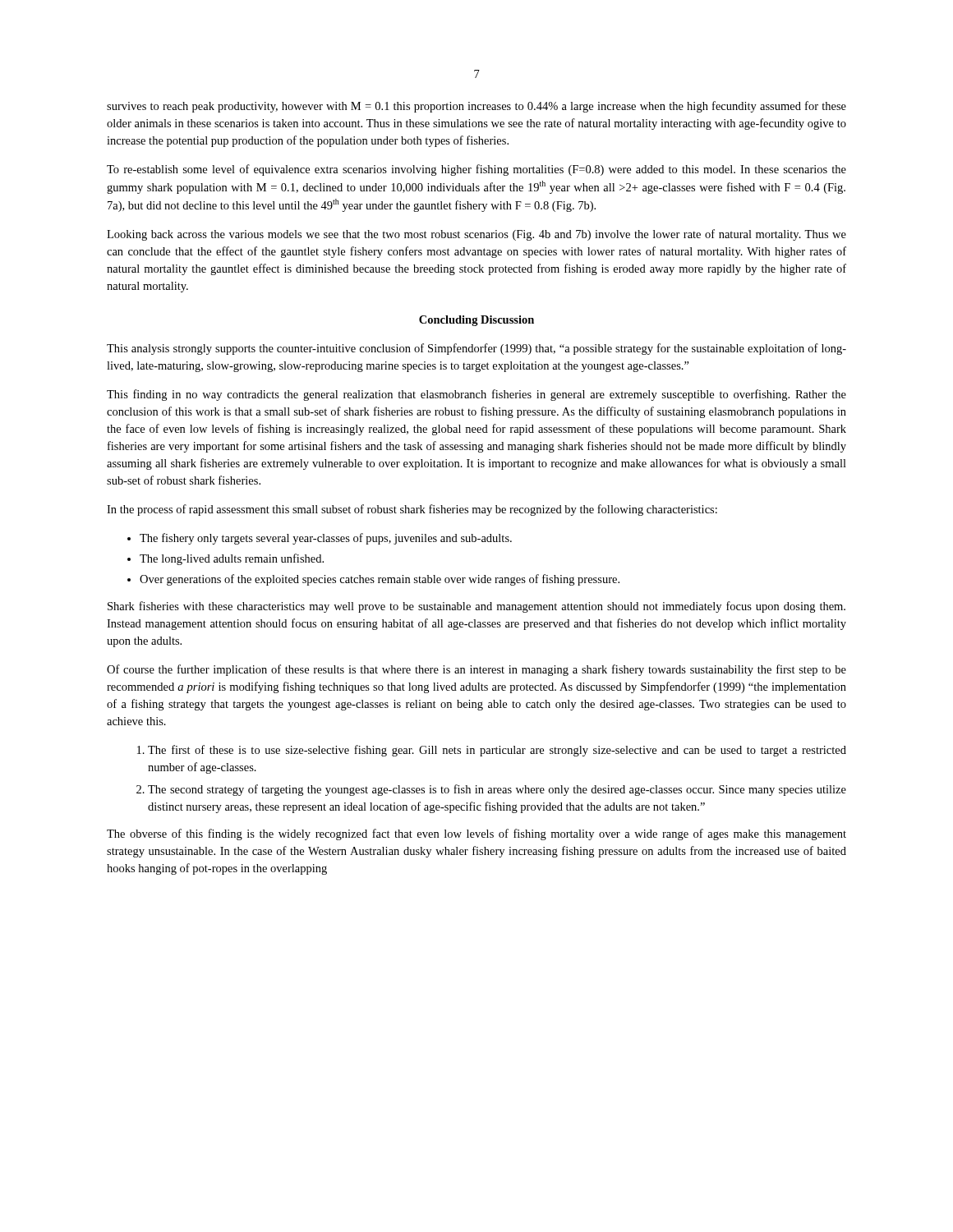The height and width of the screenshot is (1232, 953).
Task: Click on the block starting "To re-establish some level of equivalence extra"
Action: pyautogui.click(x=476, y=188)
